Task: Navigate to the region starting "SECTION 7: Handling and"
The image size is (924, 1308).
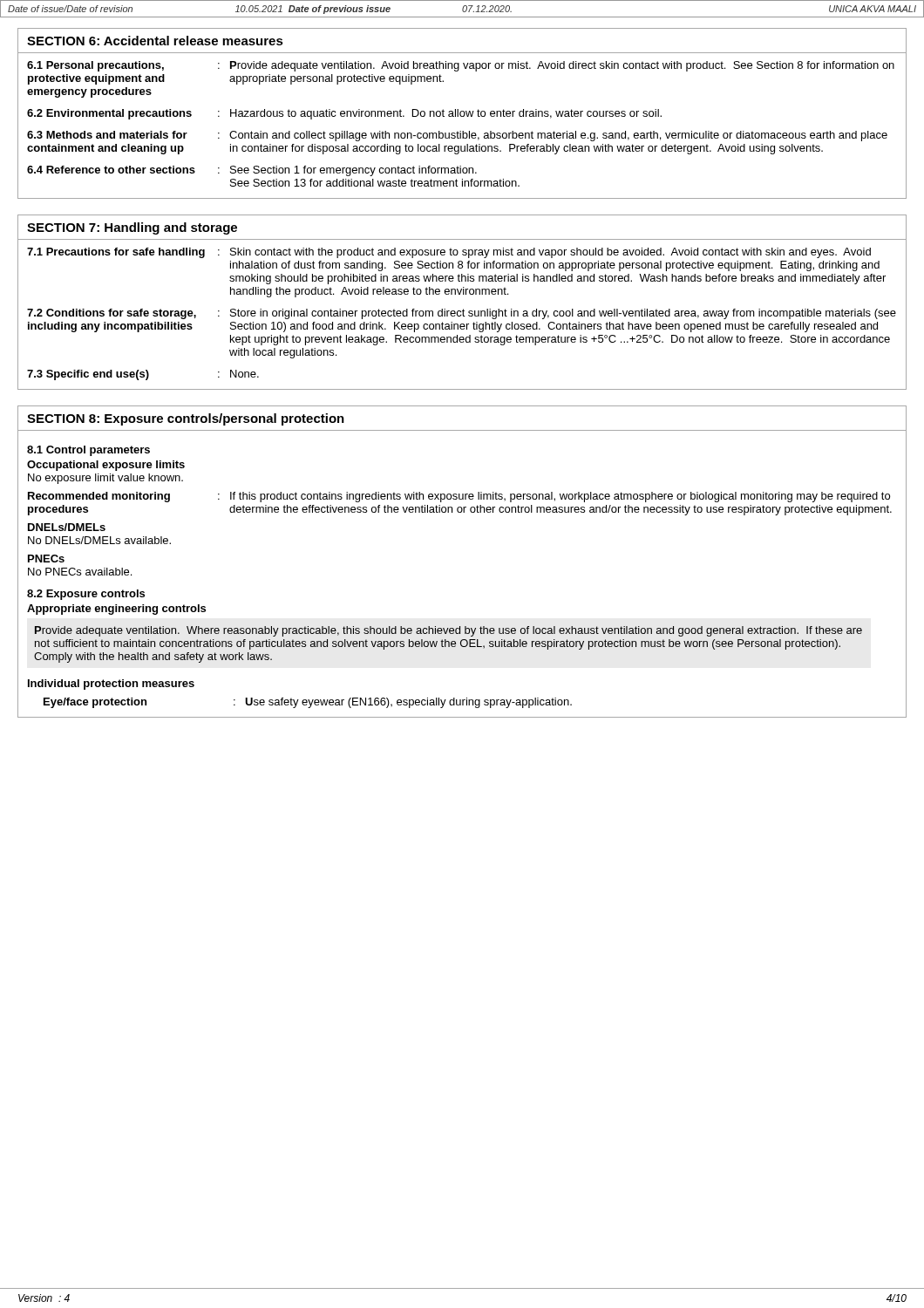Action: (x=132, y=227)
